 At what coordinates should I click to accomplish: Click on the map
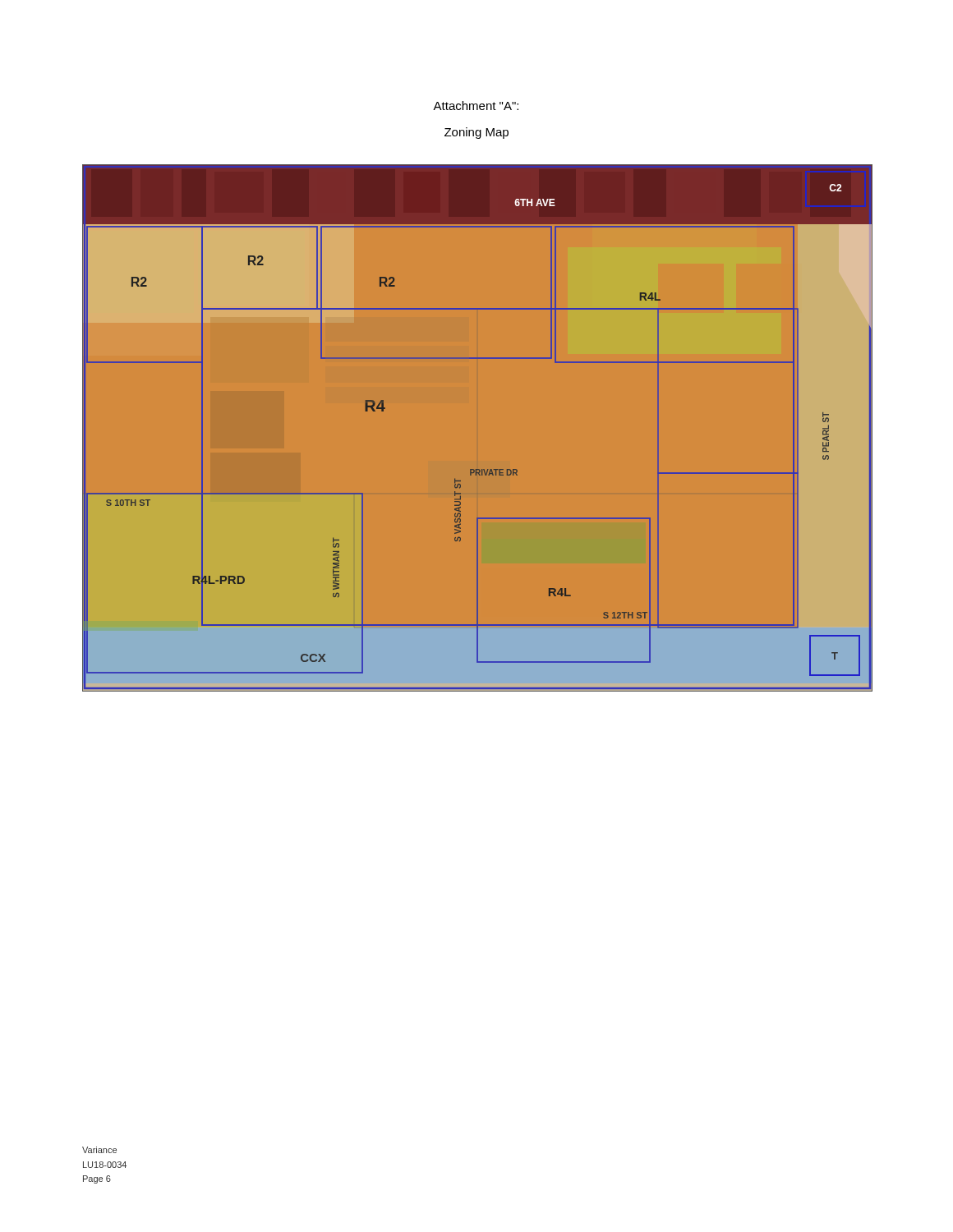coord(477,428)
